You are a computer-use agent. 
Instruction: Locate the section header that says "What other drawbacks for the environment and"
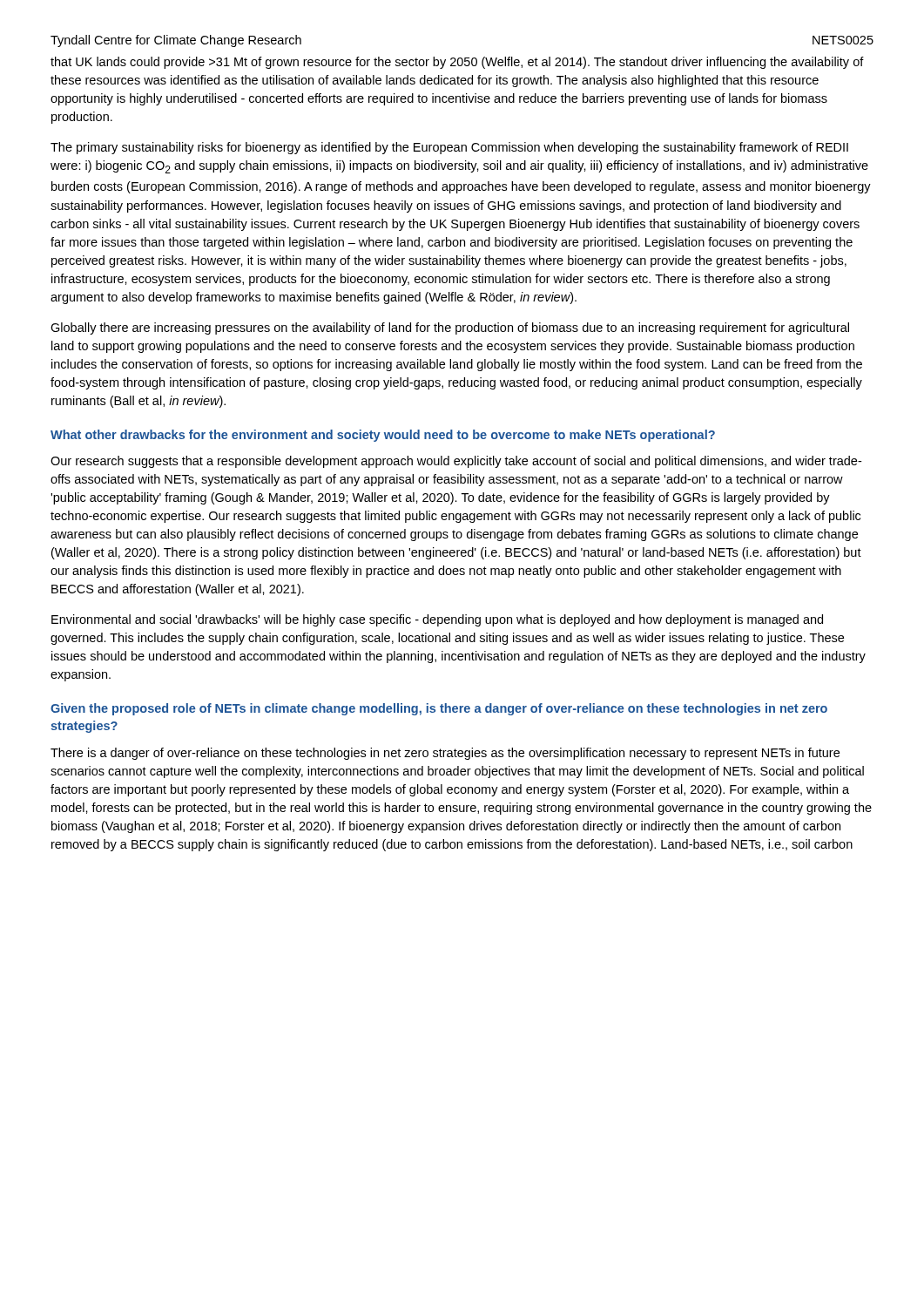point(462,435)
